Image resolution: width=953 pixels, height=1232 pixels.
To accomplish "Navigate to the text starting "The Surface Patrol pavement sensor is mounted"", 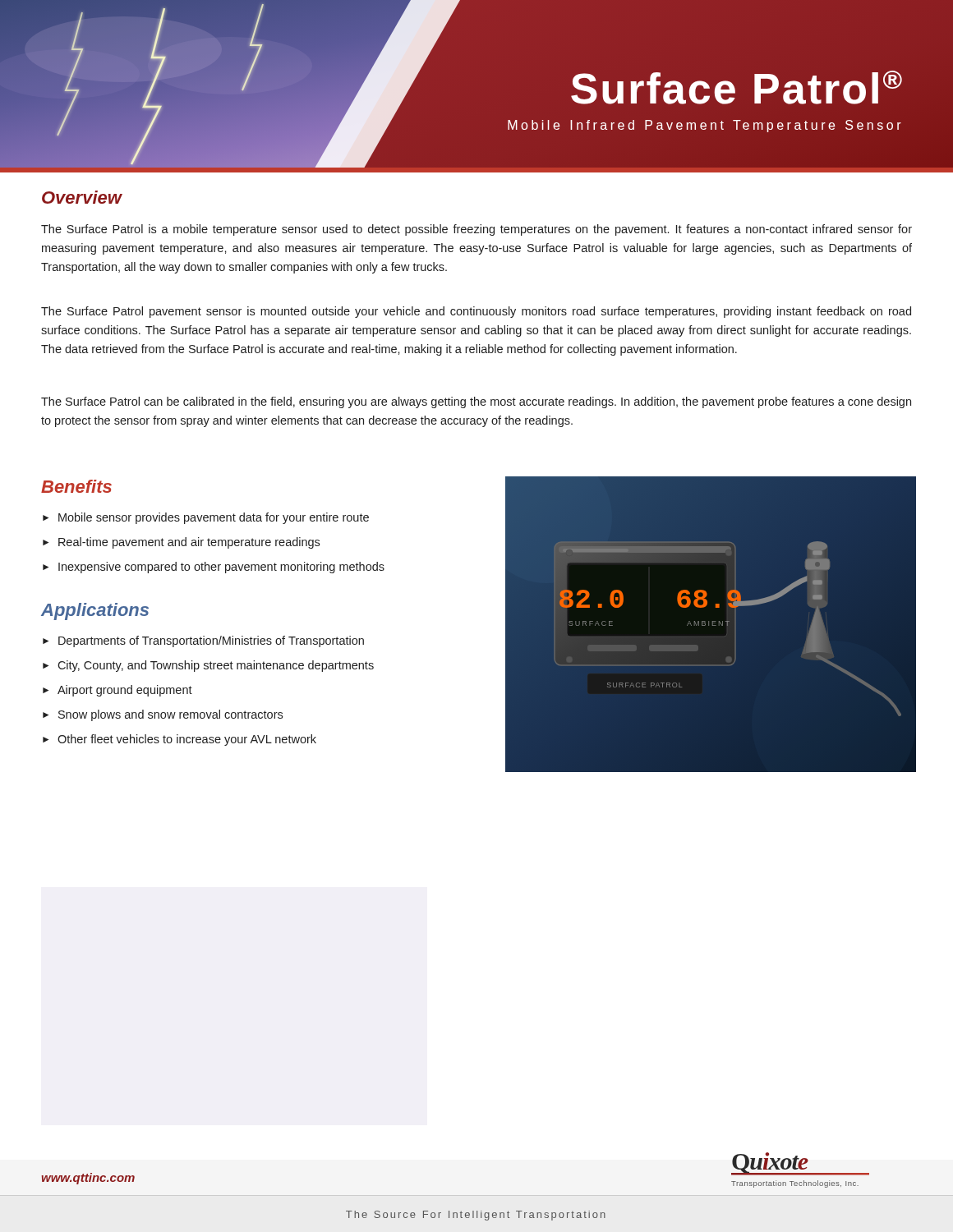I will pyautogui.click(x=476, y=330).
